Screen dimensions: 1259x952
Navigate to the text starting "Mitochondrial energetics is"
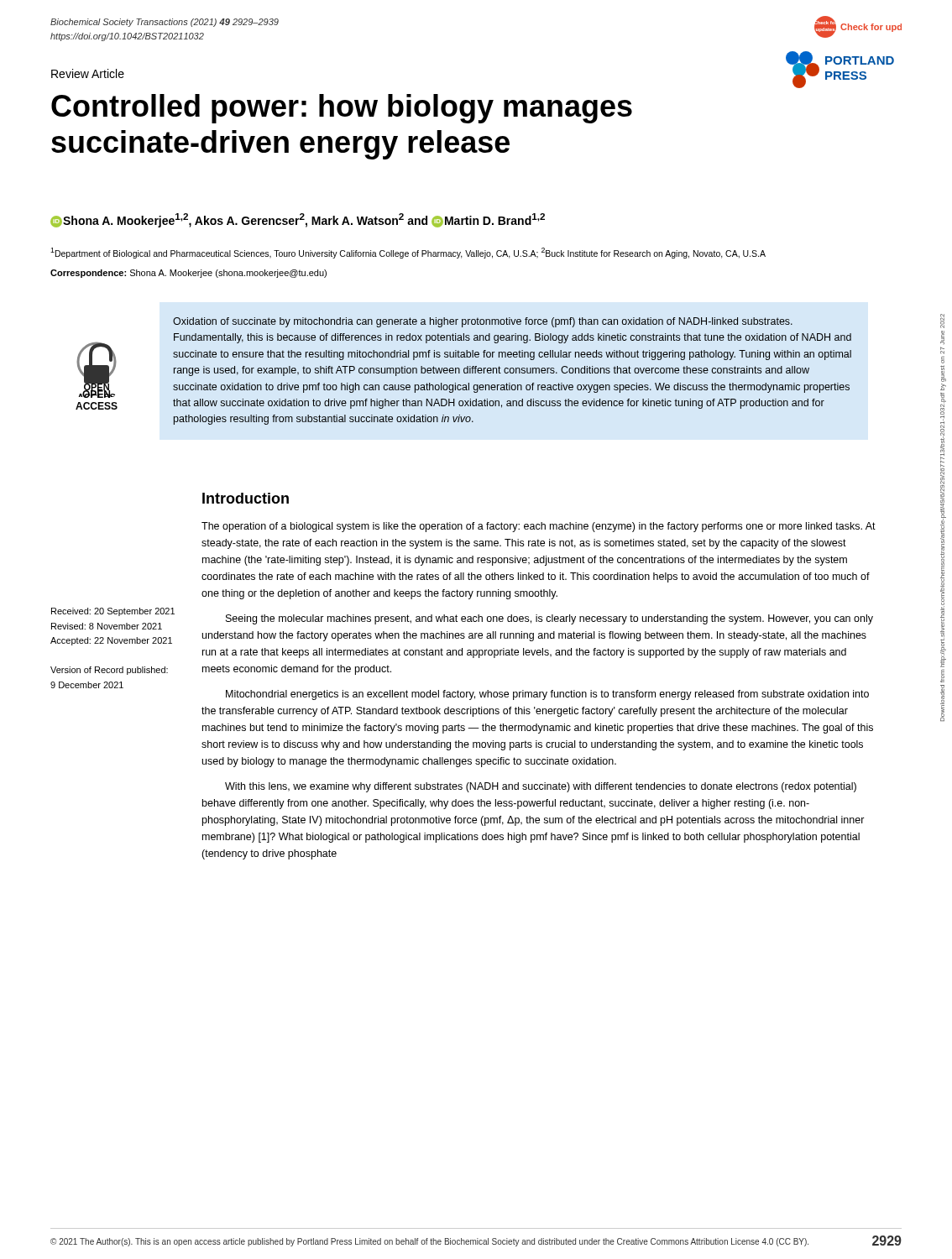click(x=537, y=728)
